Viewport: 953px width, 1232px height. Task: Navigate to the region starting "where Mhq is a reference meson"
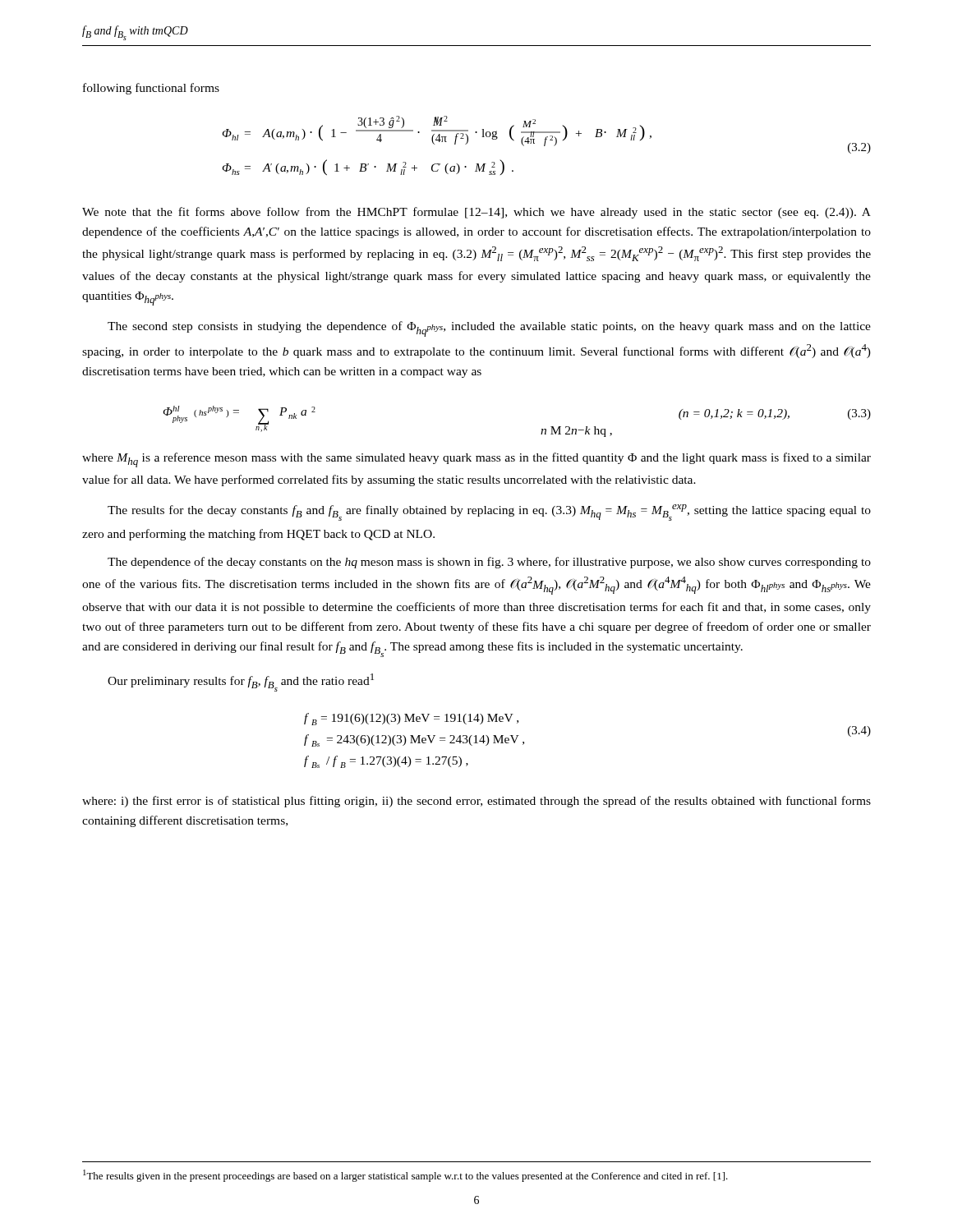[476, 468]
